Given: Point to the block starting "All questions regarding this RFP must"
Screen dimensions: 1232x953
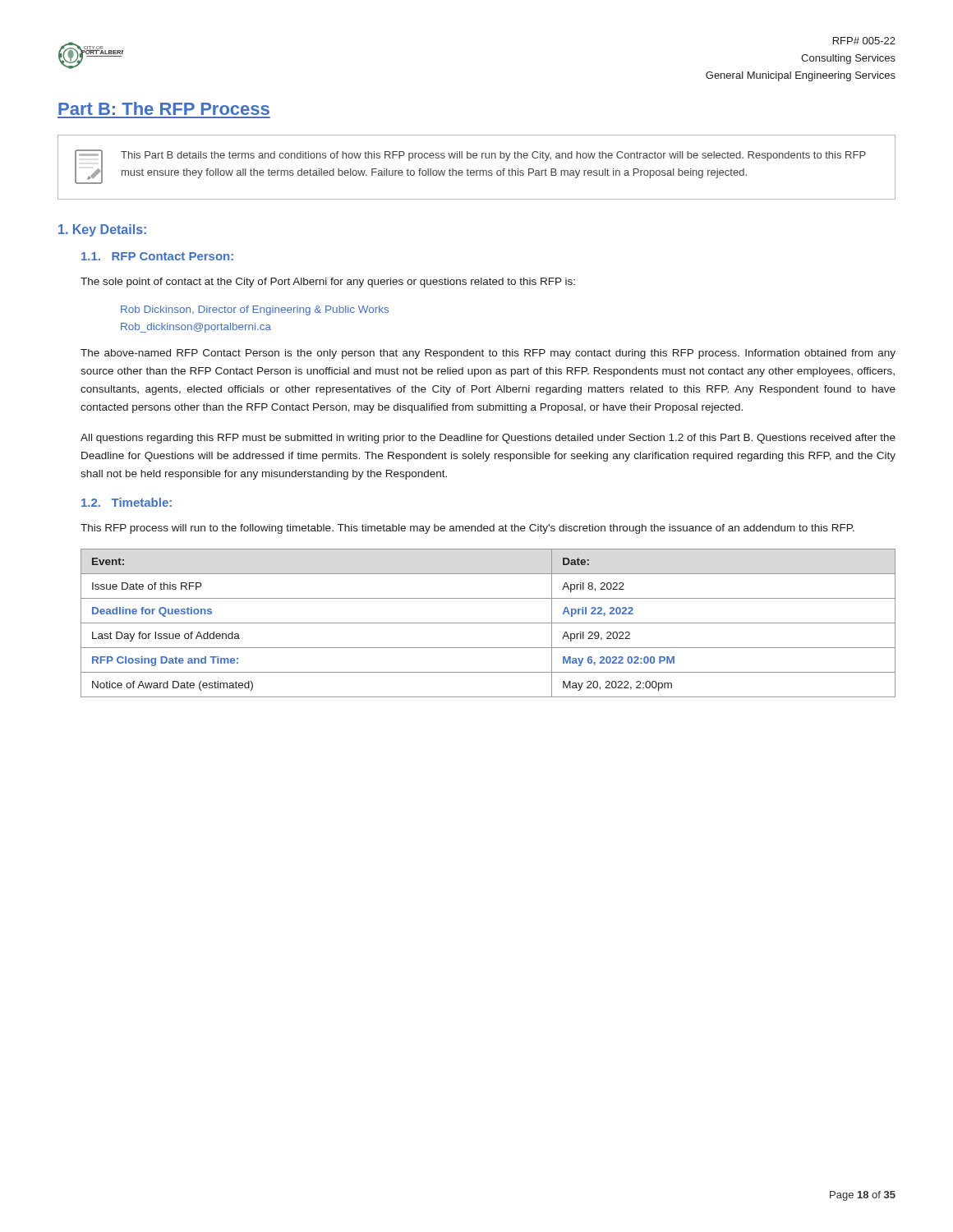Looking at the screenshot, I should pyautogui.click(x=488, y=455).
